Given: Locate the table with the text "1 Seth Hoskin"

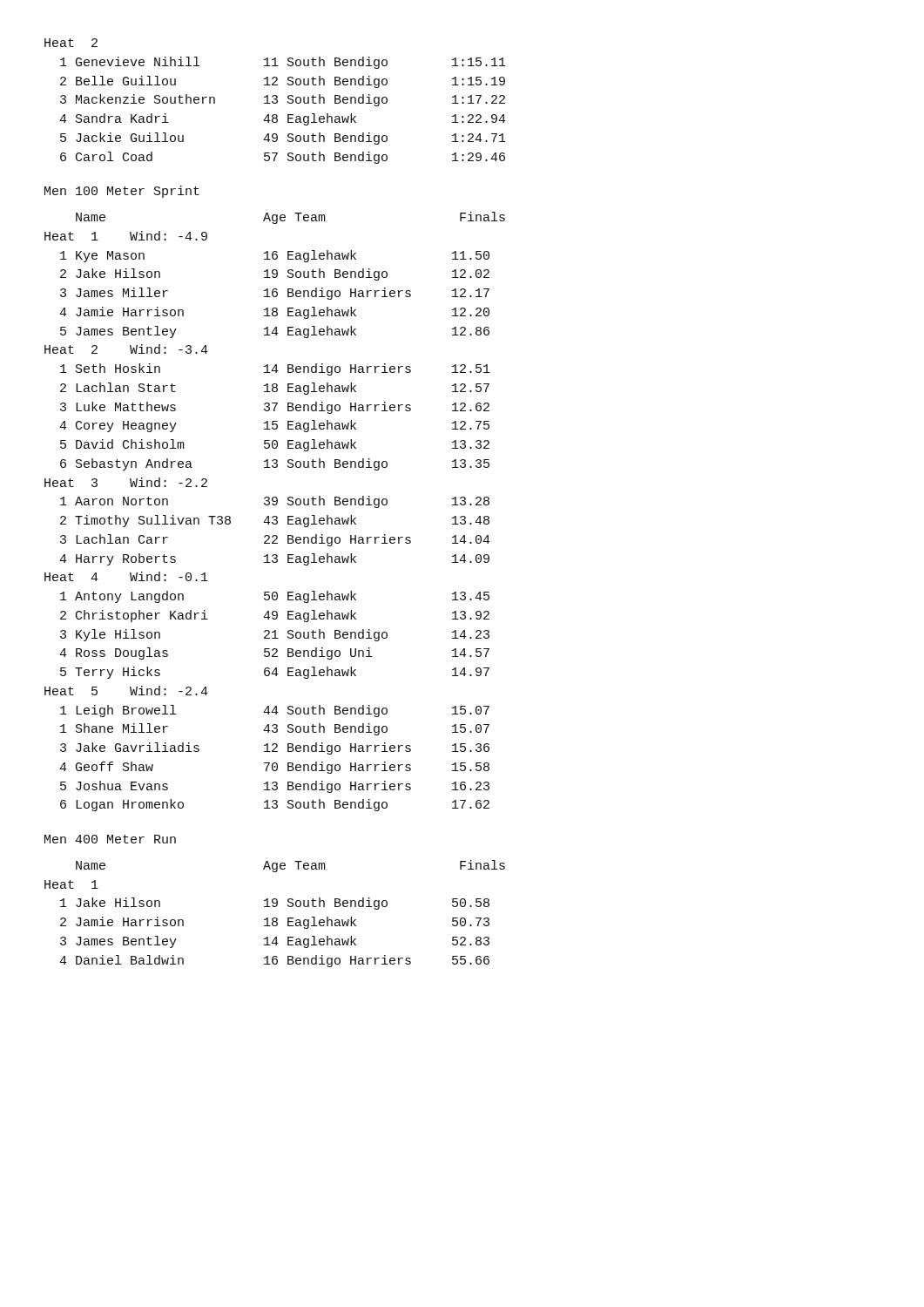Looking at the screenshot, I should pyautogui.click(x=462, y=418).
